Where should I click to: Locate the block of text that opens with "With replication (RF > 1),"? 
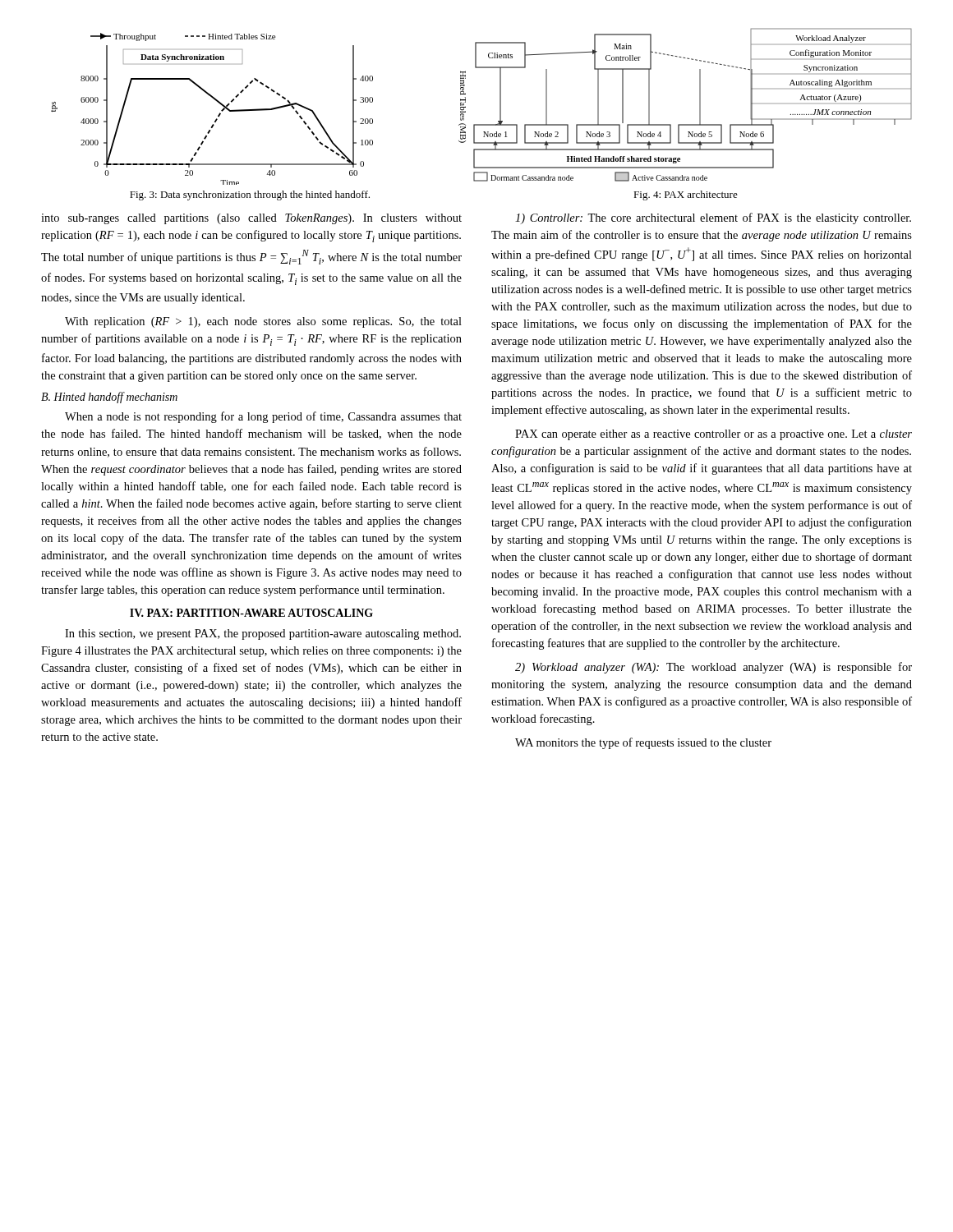tap(251, 348)
